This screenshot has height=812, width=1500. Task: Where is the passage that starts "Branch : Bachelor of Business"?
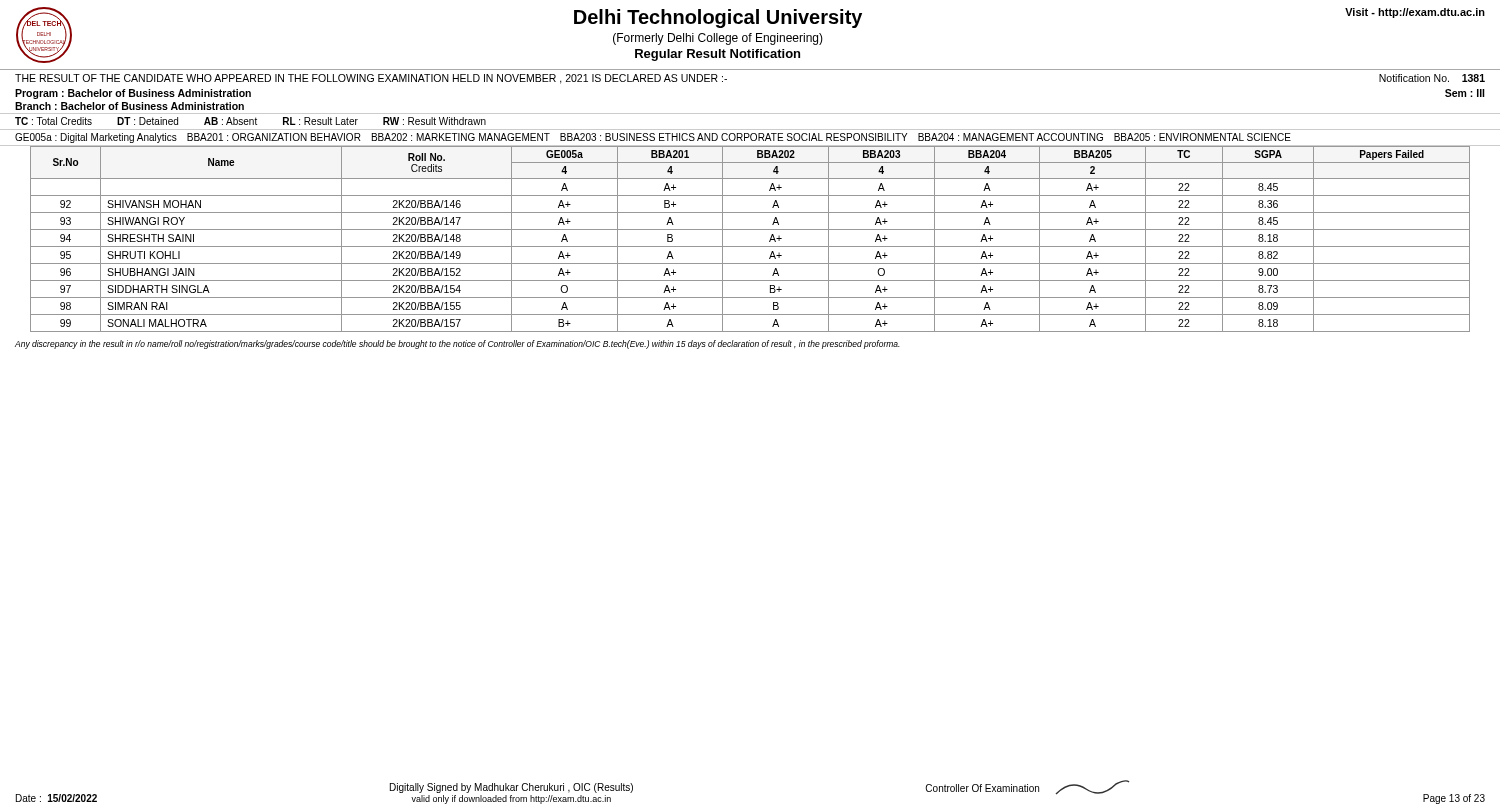[130, 106]
